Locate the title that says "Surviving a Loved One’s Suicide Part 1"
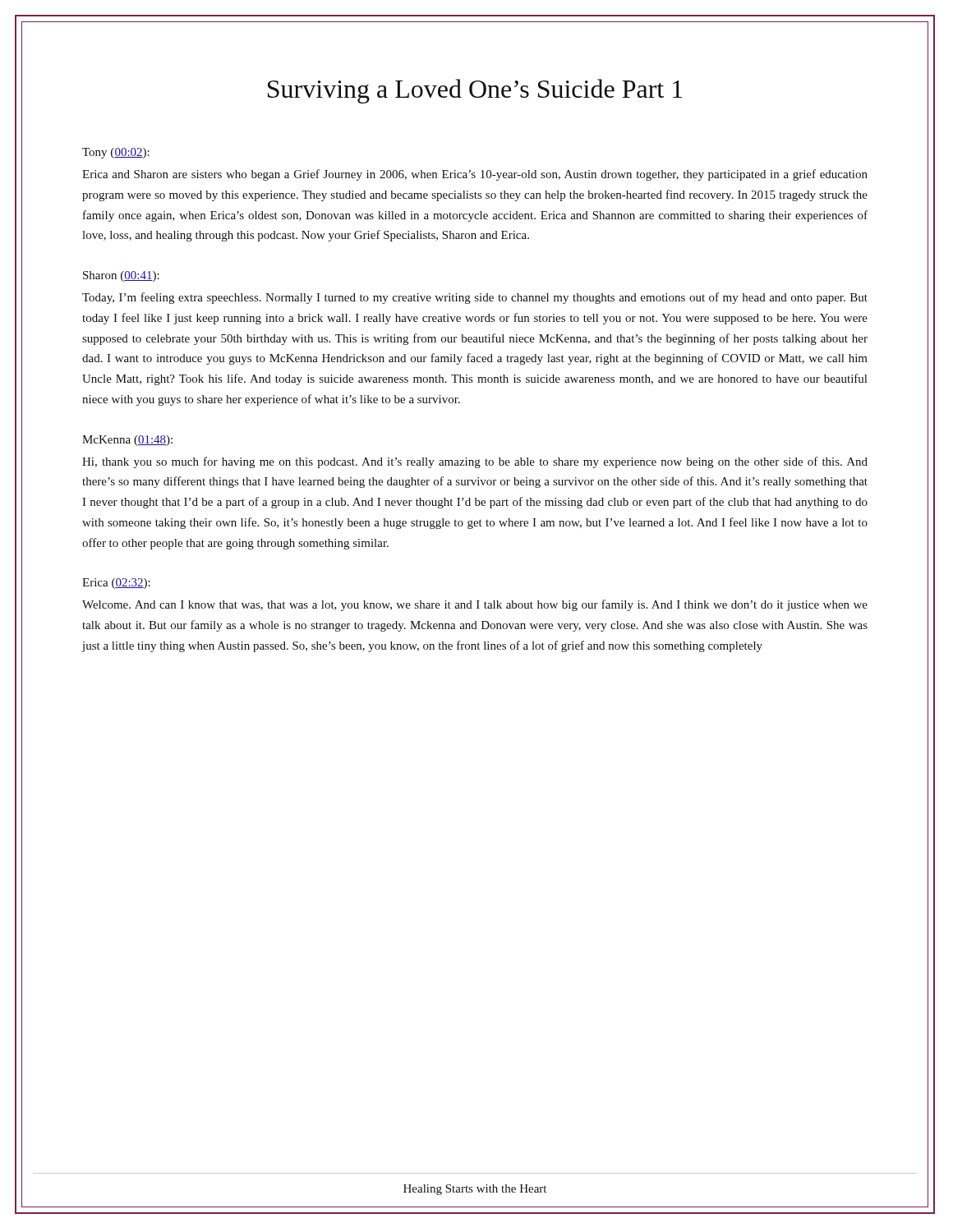Image resolution: width=953 pixels, height=1232 pixels. 475,89
